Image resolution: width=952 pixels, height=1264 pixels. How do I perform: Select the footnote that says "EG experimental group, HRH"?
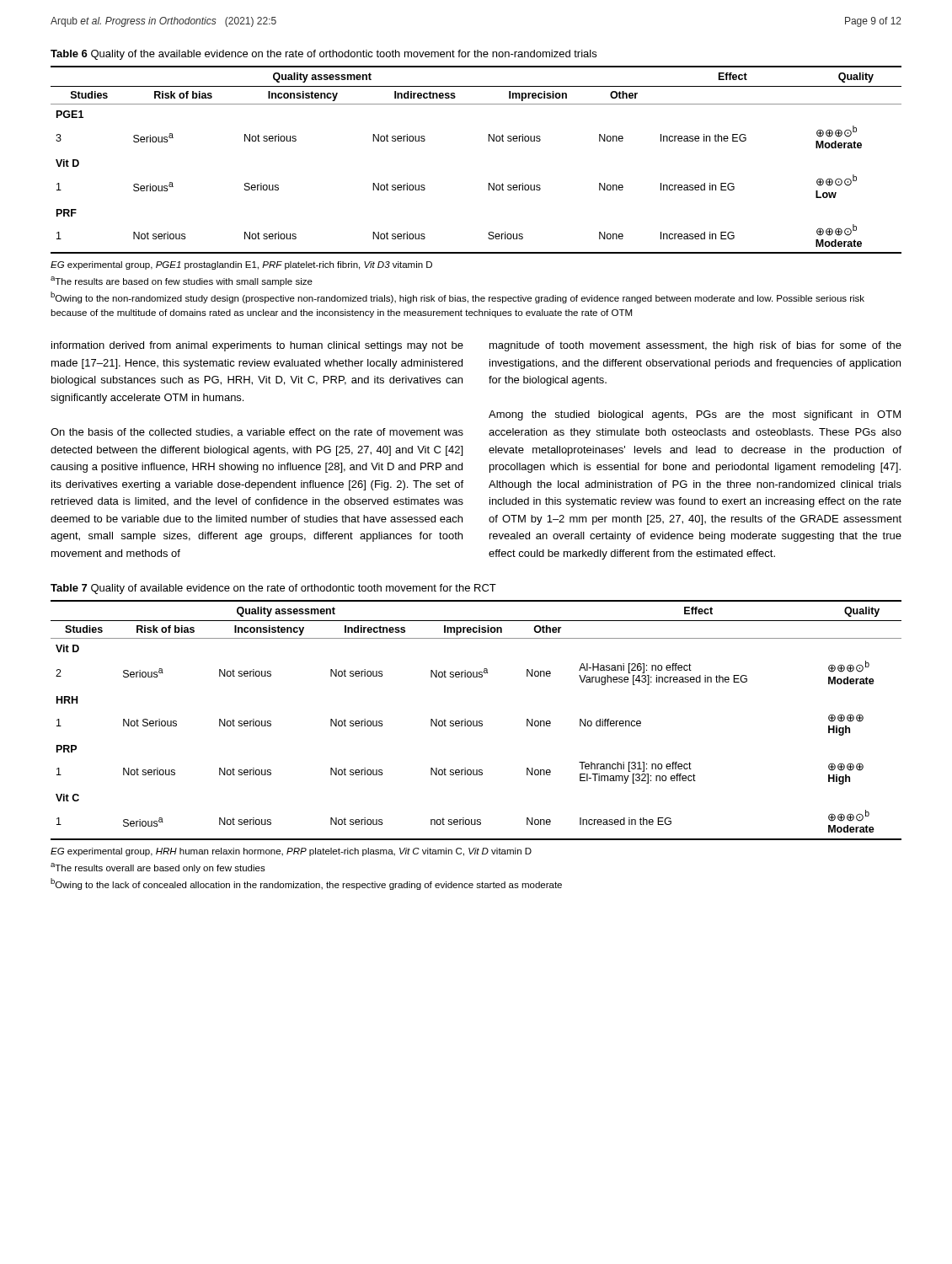291,852
